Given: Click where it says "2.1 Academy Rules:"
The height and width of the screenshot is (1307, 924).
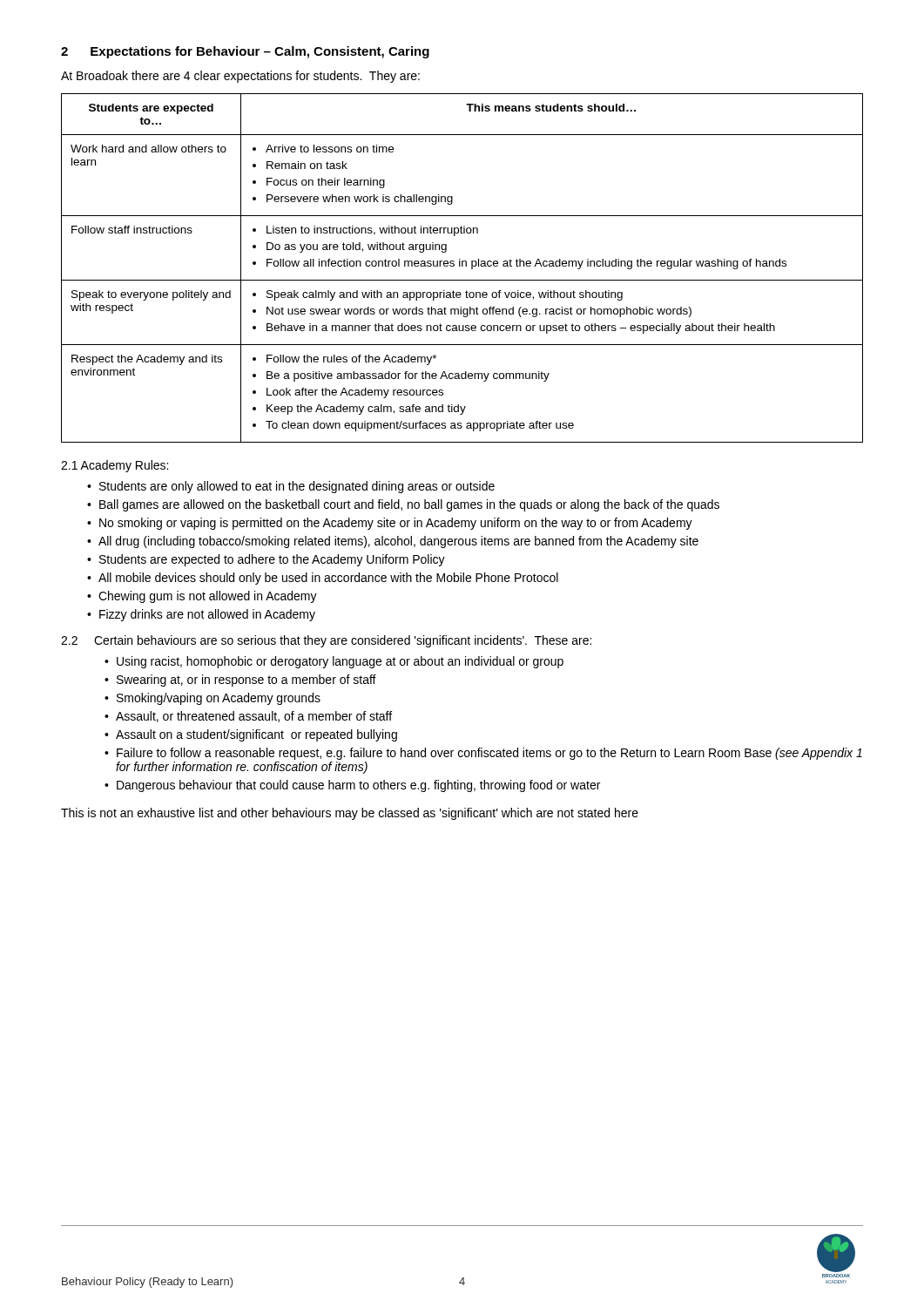Looking at the screenshot, I should (115, 465).
